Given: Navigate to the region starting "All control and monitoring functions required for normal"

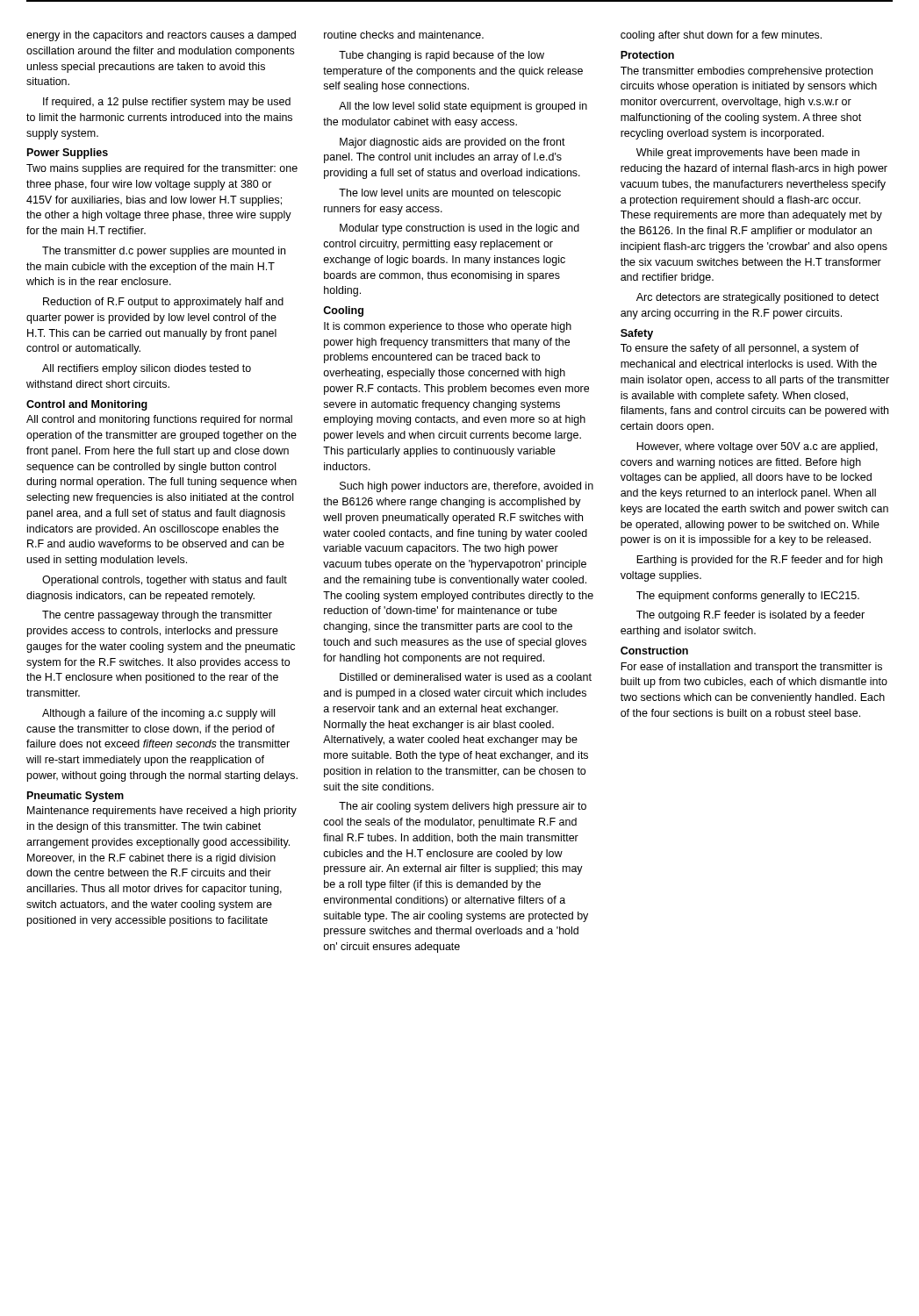Looking at the screenshot, I should coord(163,598).
